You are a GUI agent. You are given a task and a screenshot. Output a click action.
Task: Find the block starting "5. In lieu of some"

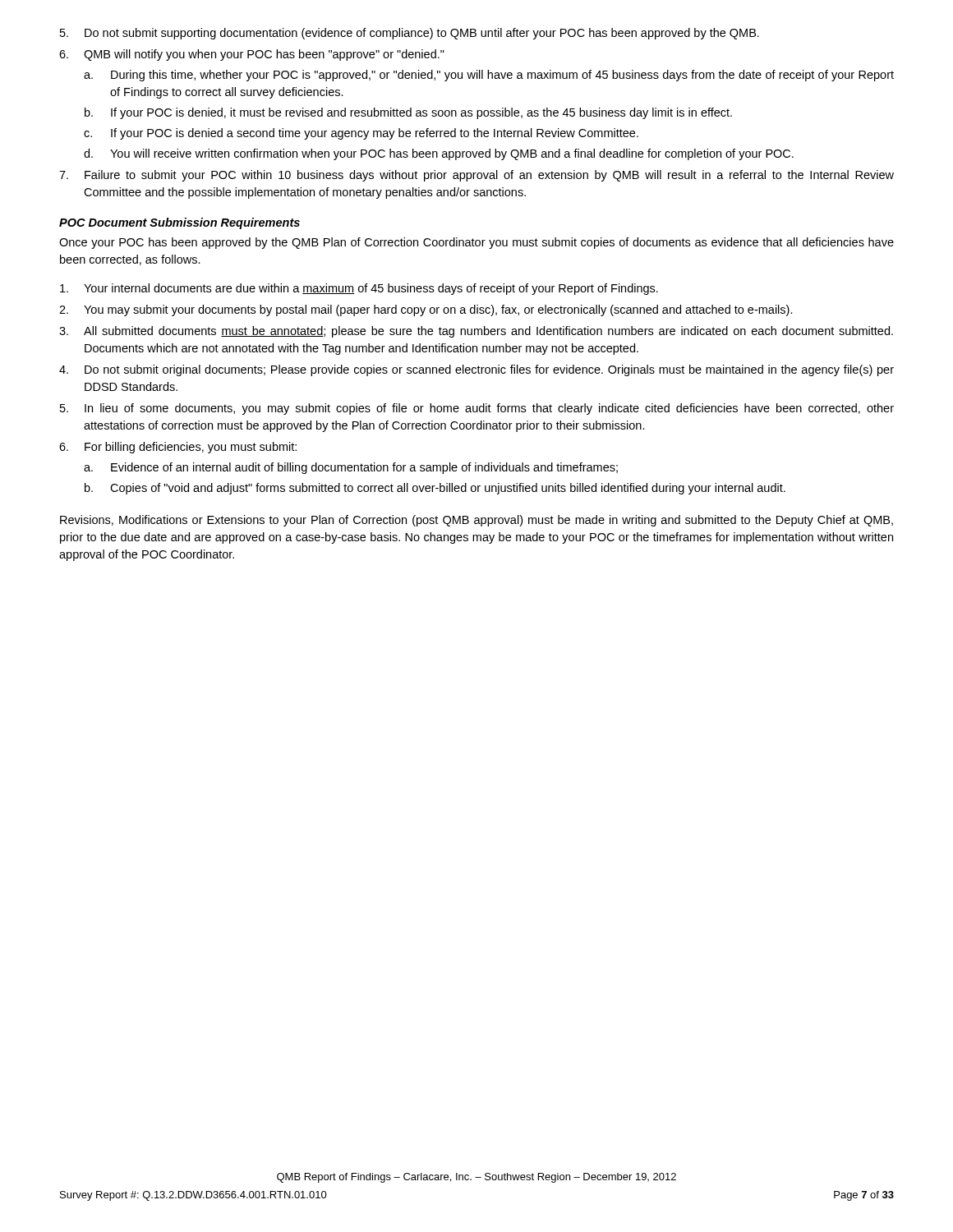point(476,417)
